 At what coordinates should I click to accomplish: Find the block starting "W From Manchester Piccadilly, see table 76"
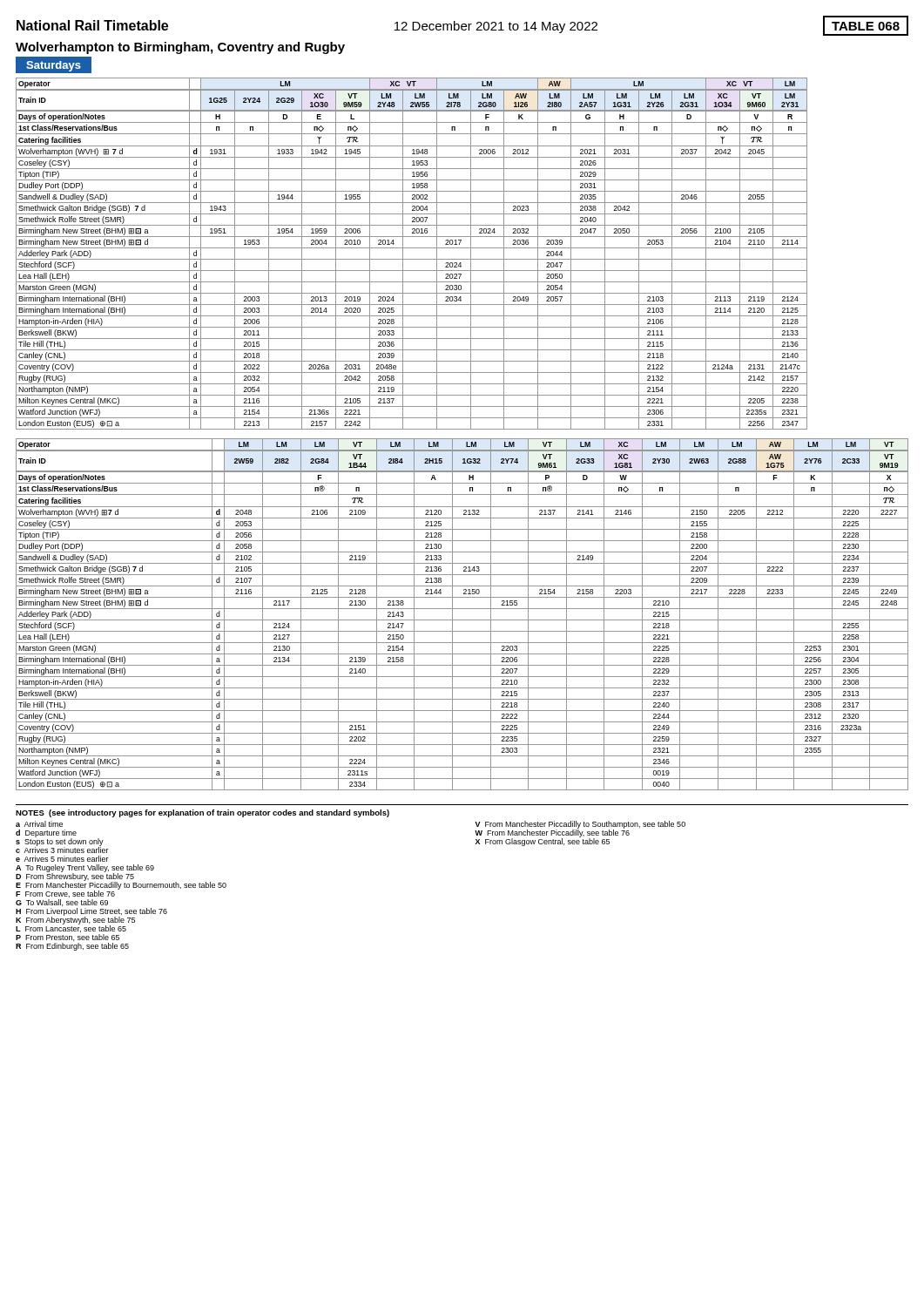pyautogui.click(x=552, y=833)
